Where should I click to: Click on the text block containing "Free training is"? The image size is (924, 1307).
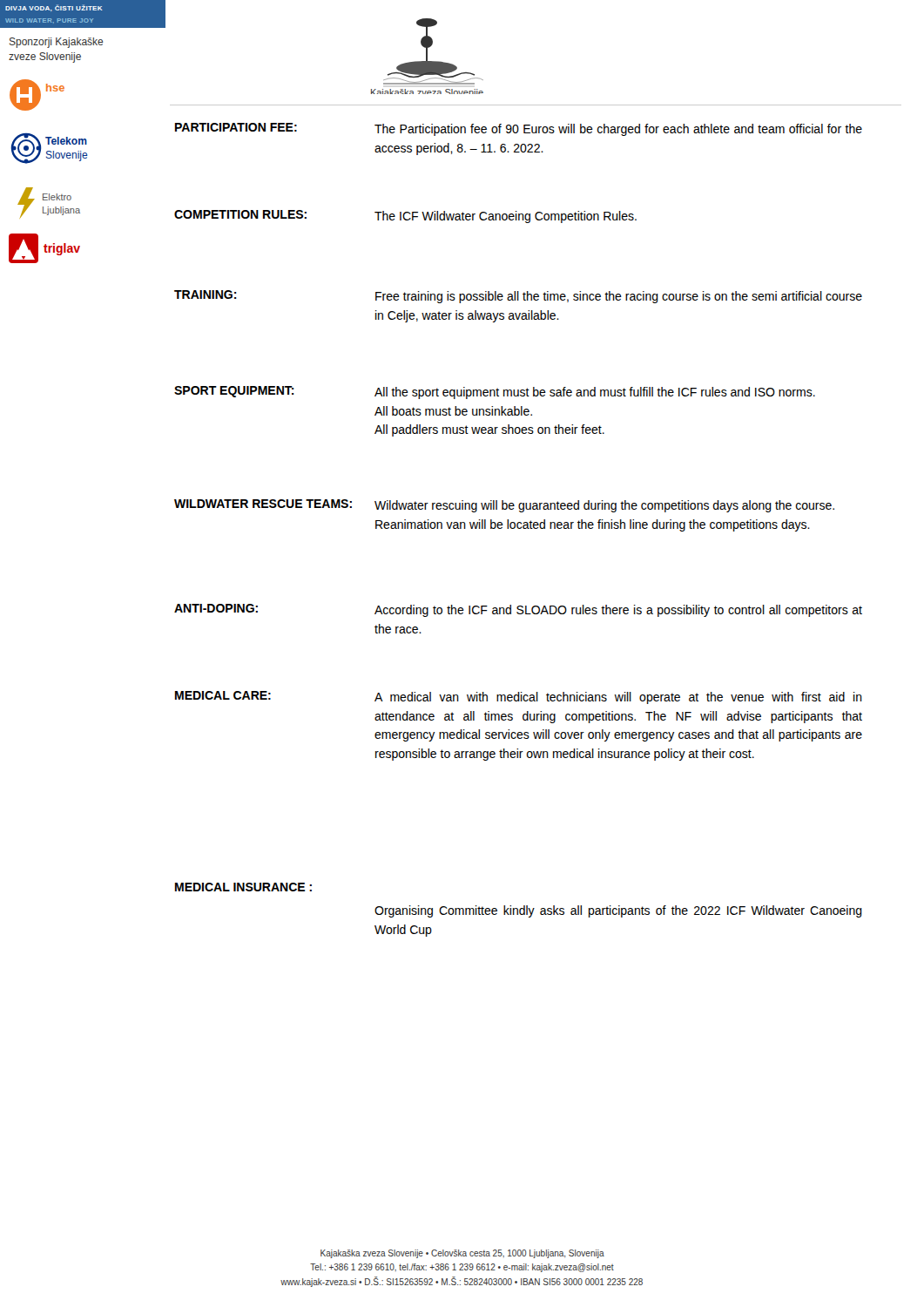pyautogui.click(x=618, y=306)
